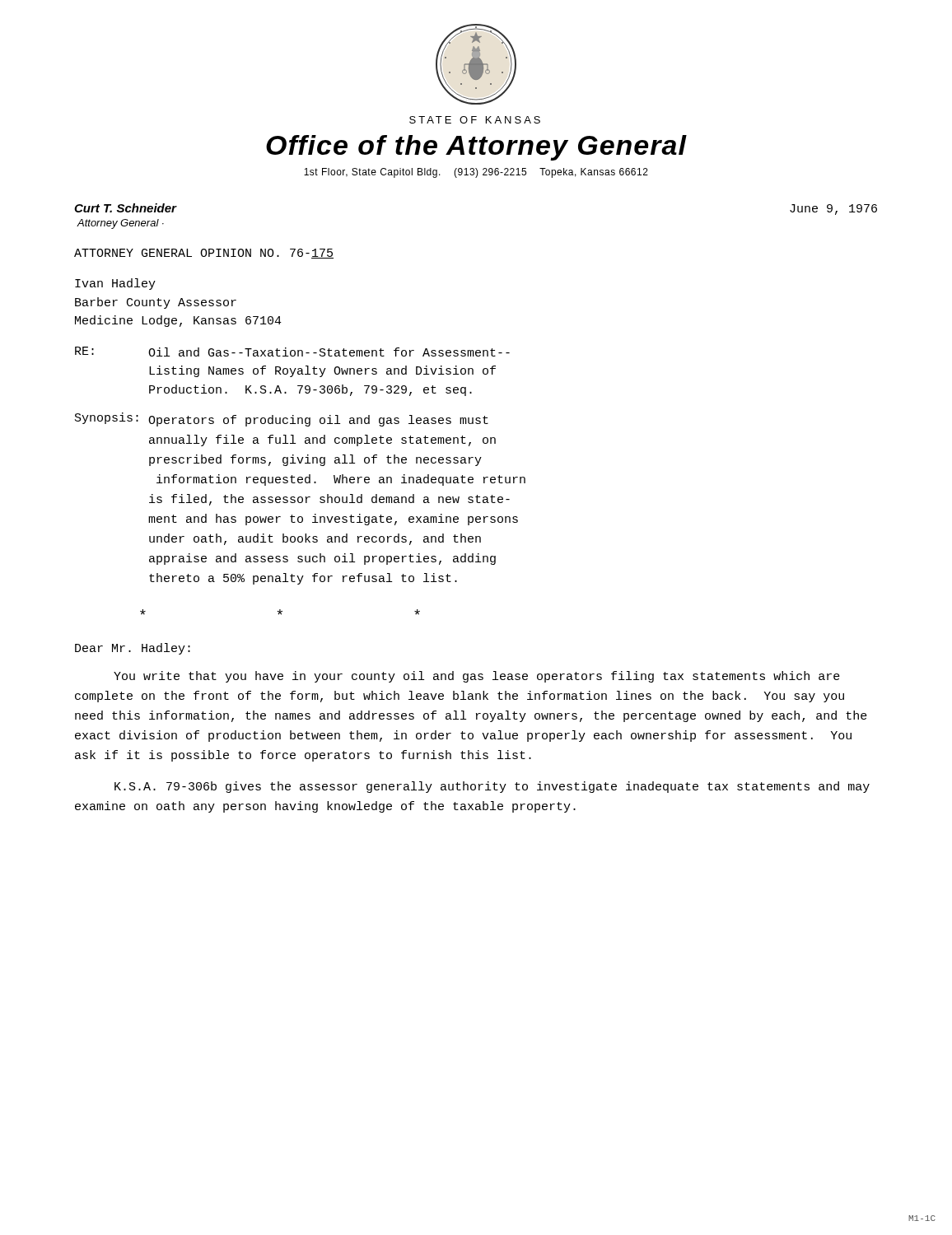Find the element starting "RE: Oil and Gas--Taxation--Statement for Assessment-- Listing Names"
The height and width of the screenshot is (1235, 952).
click(476, 372)
